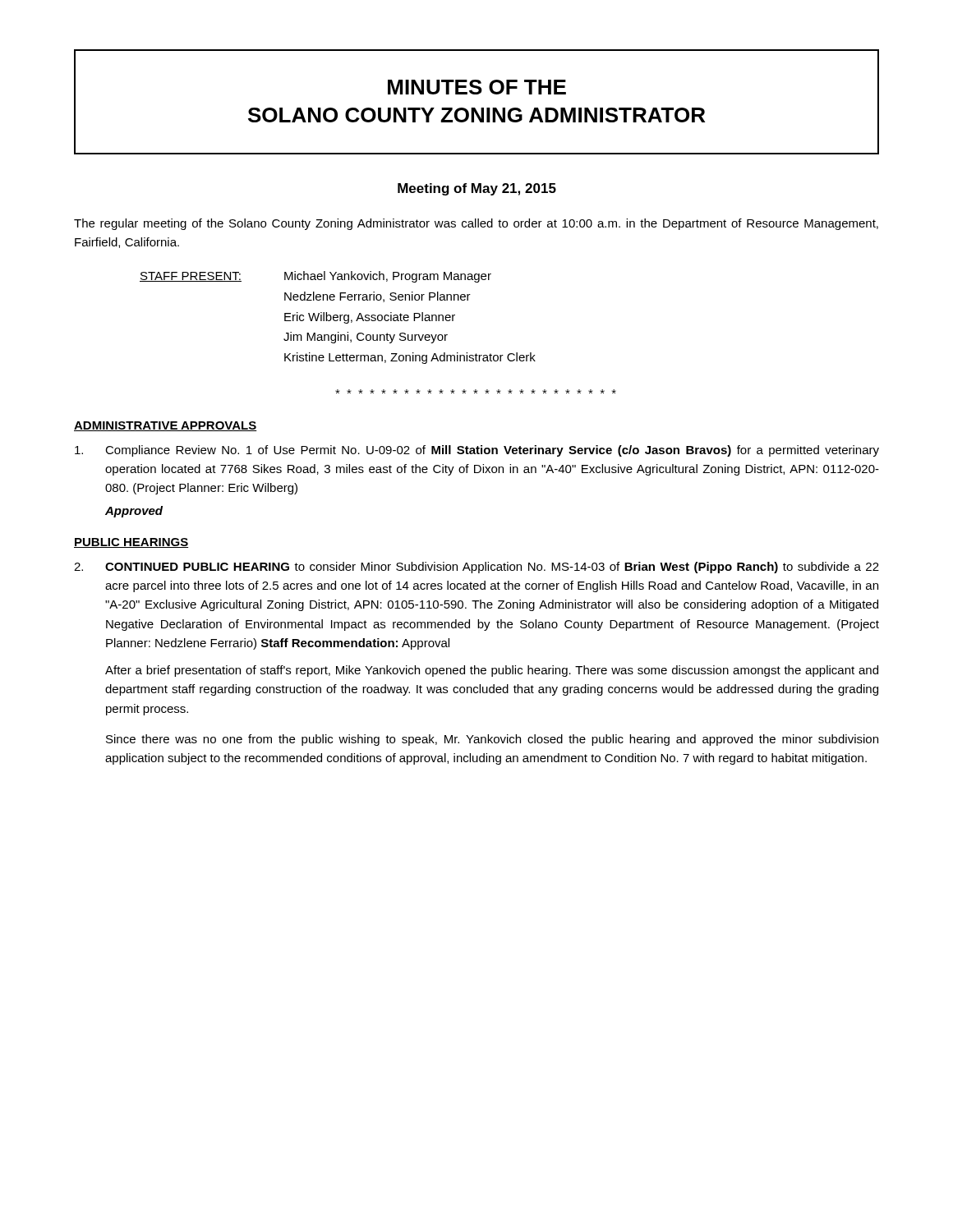Navigate to the passage starting "2. CONTINUED PUBLIC HEARING to consider Minor Subdivision"

click(x=476, y=604)
